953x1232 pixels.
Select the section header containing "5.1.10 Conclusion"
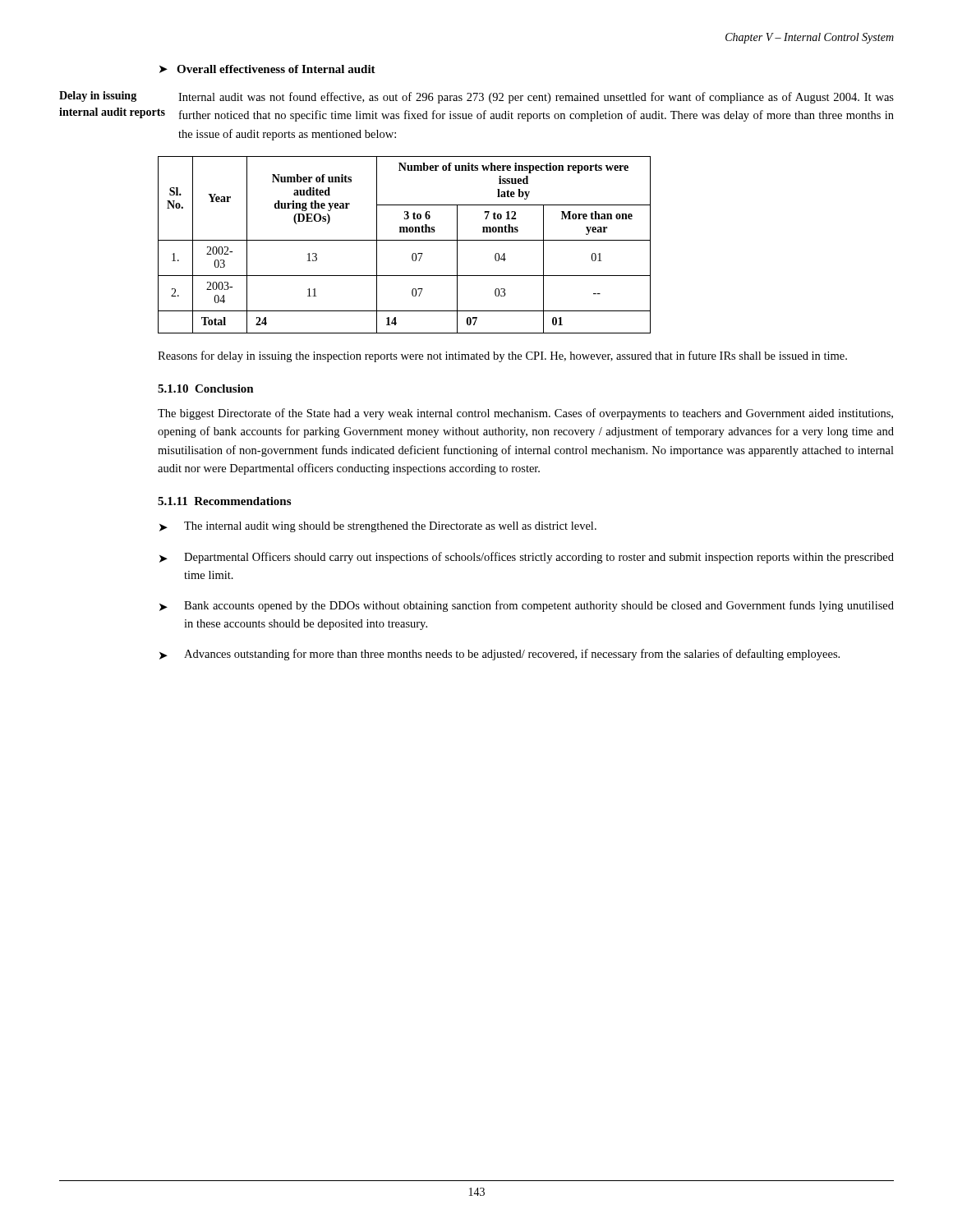[x=206, y=388]
